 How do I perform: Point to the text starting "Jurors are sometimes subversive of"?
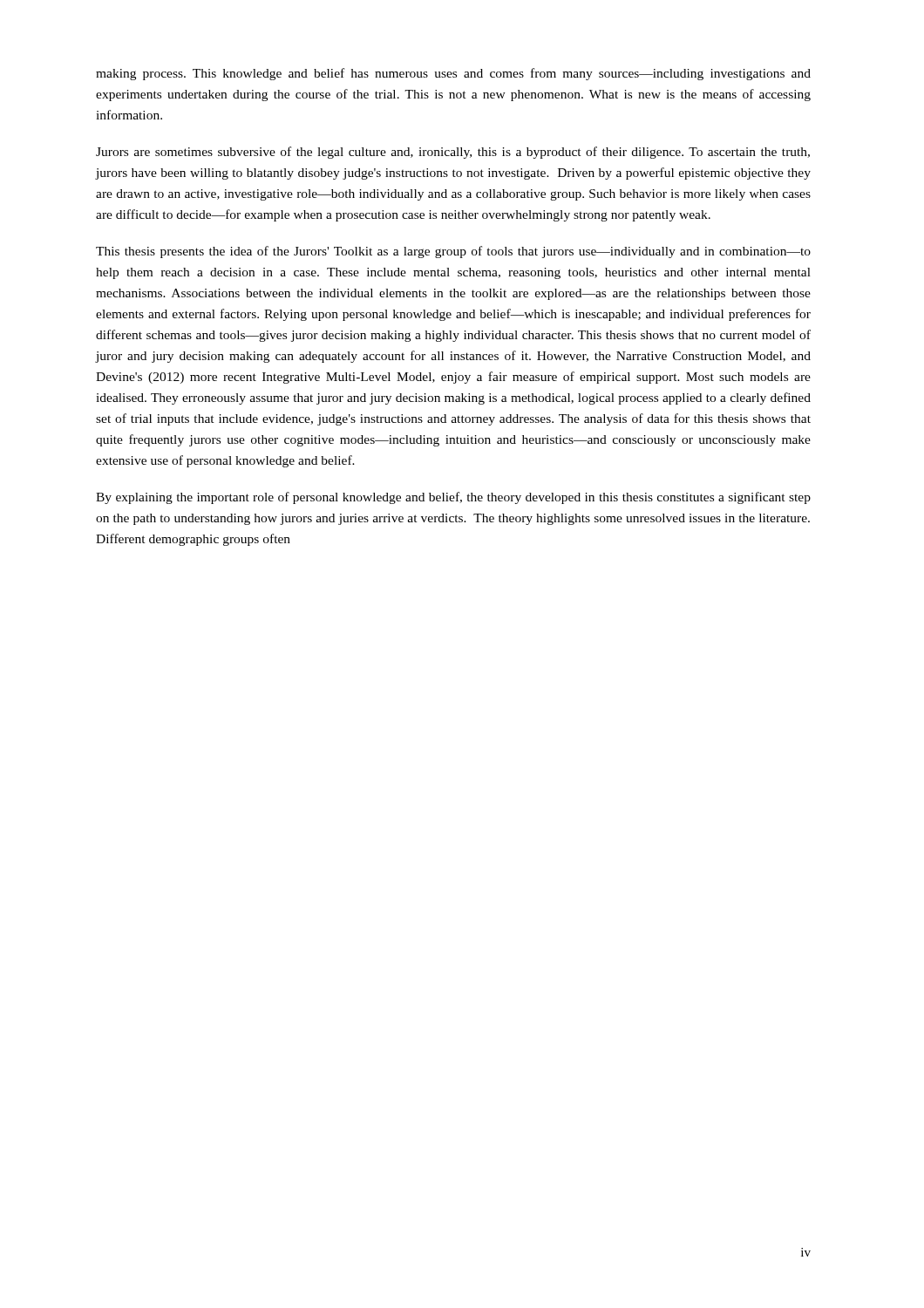pyautogui.click(x=453, y=183)
